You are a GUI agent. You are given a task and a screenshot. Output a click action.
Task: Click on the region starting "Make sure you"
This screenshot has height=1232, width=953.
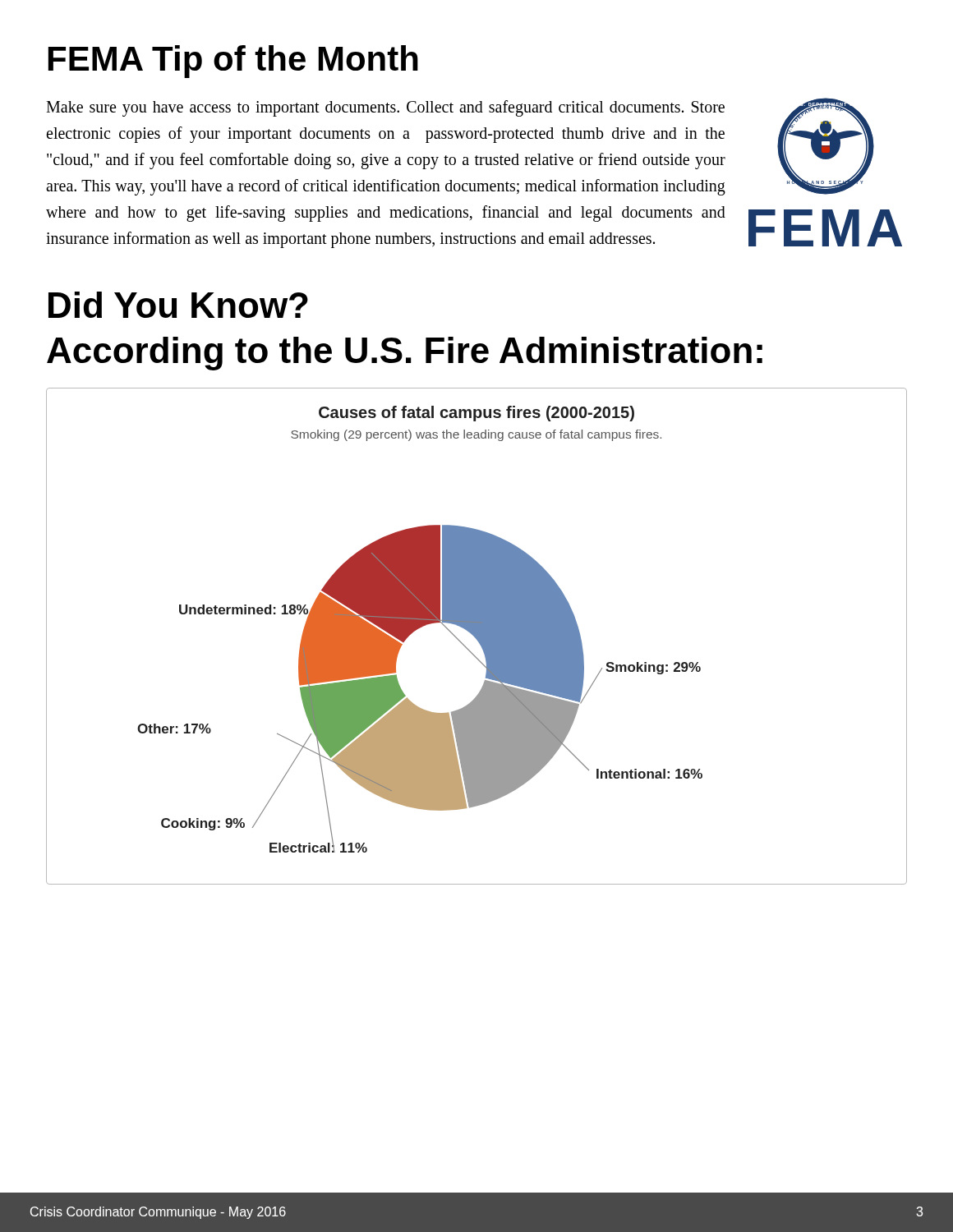386,173
